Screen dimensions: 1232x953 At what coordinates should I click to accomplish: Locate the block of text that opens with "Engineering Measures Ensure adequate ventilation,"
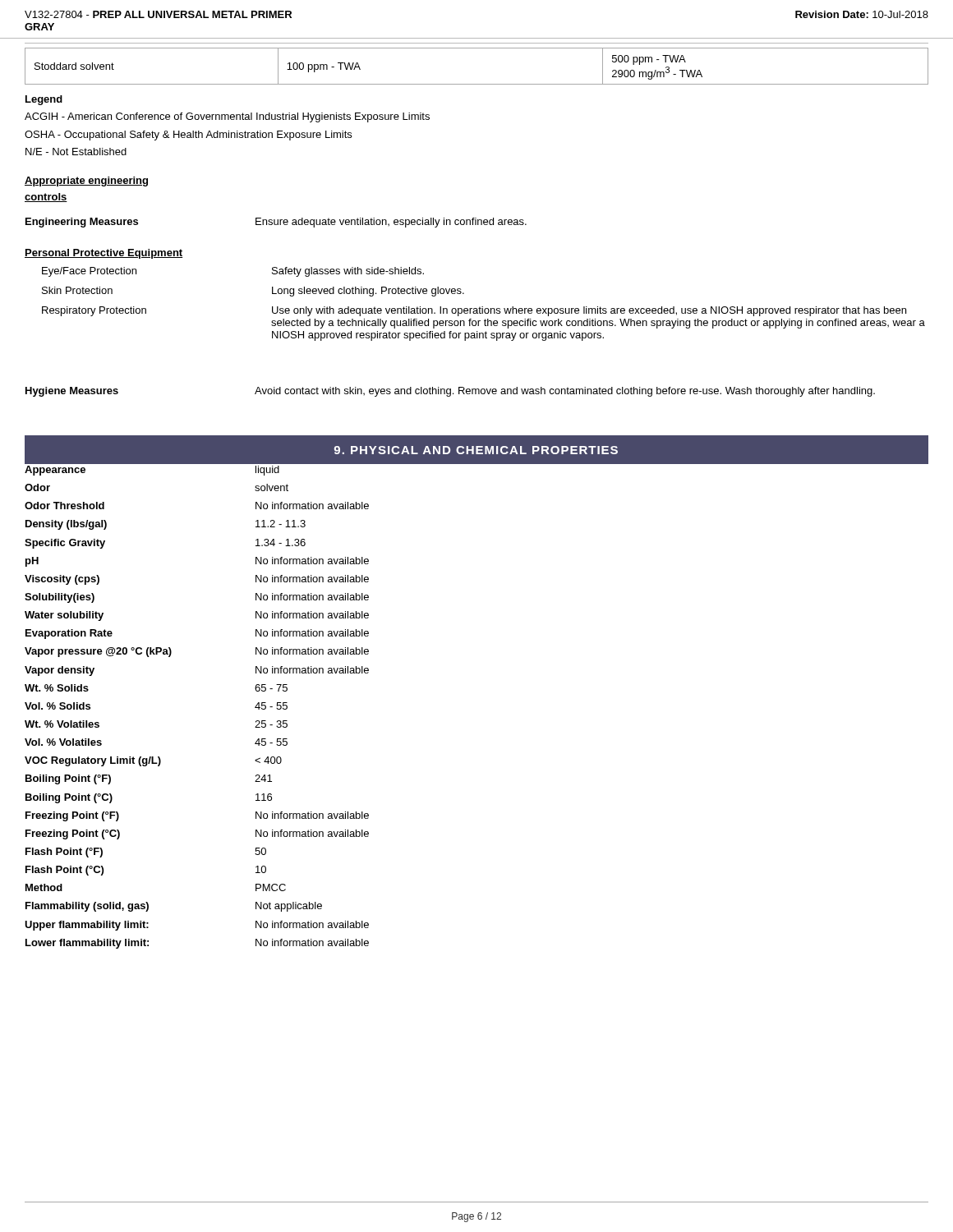click(x=476, y=221)
